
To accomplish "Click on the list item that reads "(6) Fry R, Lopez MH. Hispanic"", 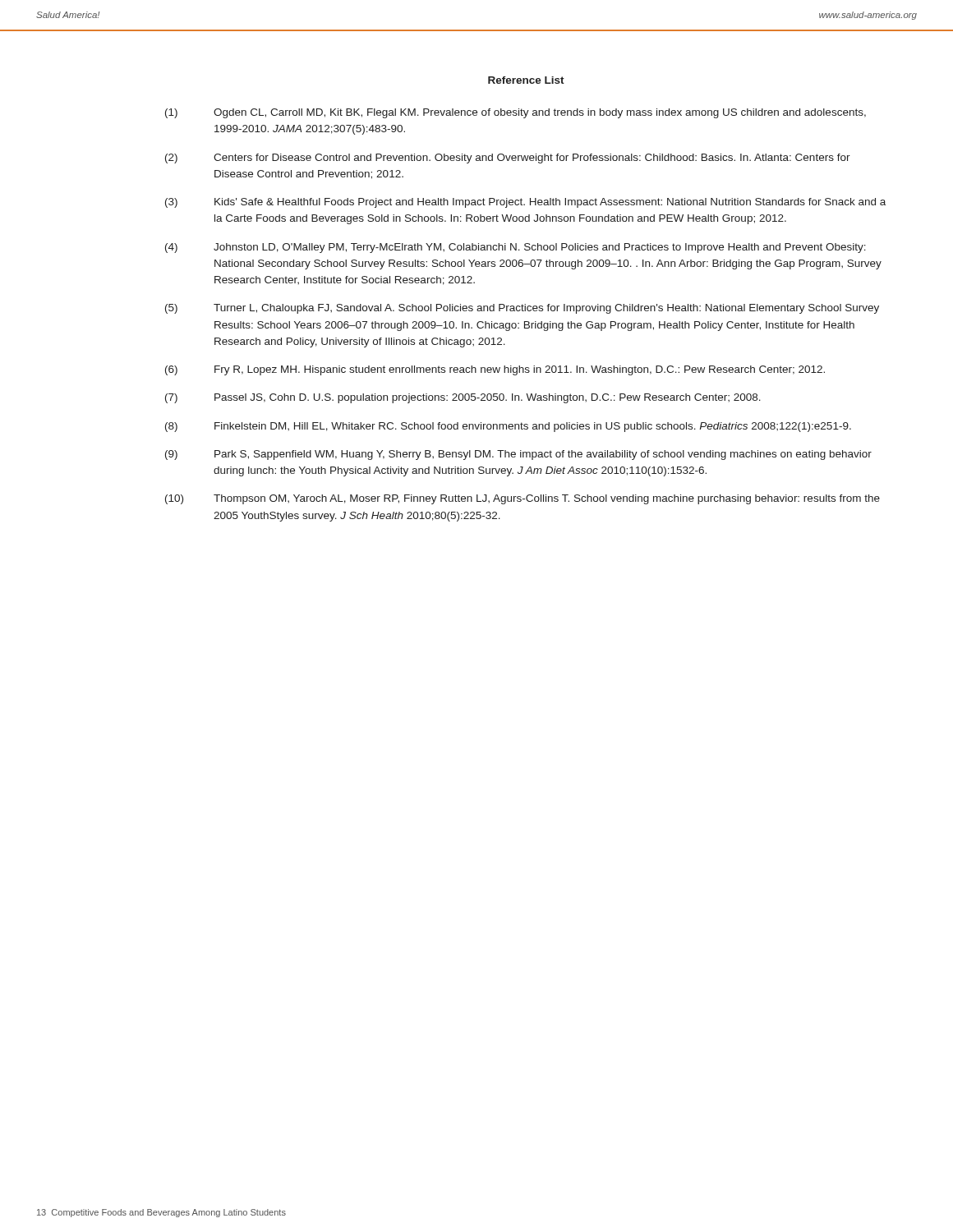I will 526,370.
